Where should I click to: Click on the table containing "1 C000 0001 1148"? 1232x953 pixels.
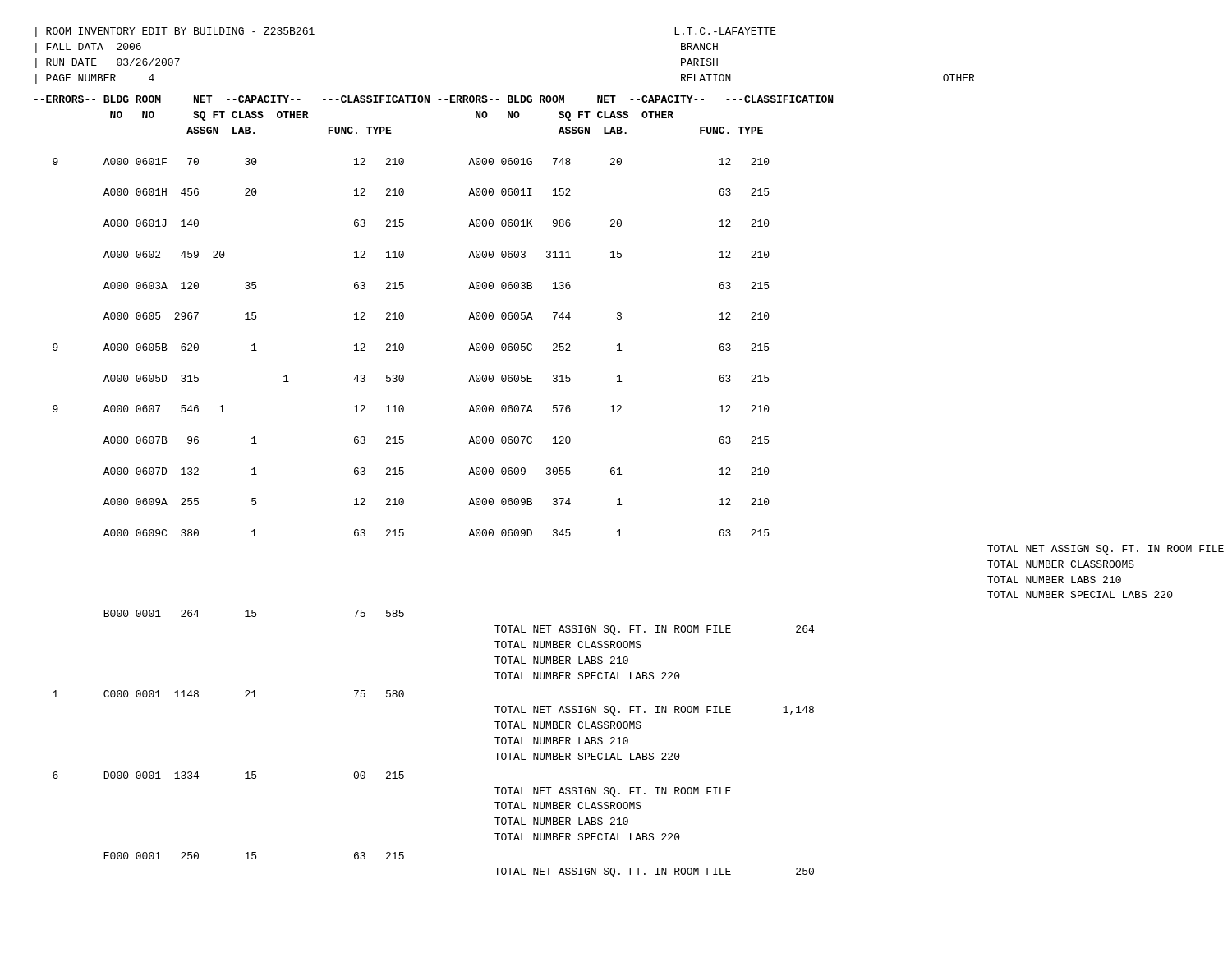(x=616, y=696)
